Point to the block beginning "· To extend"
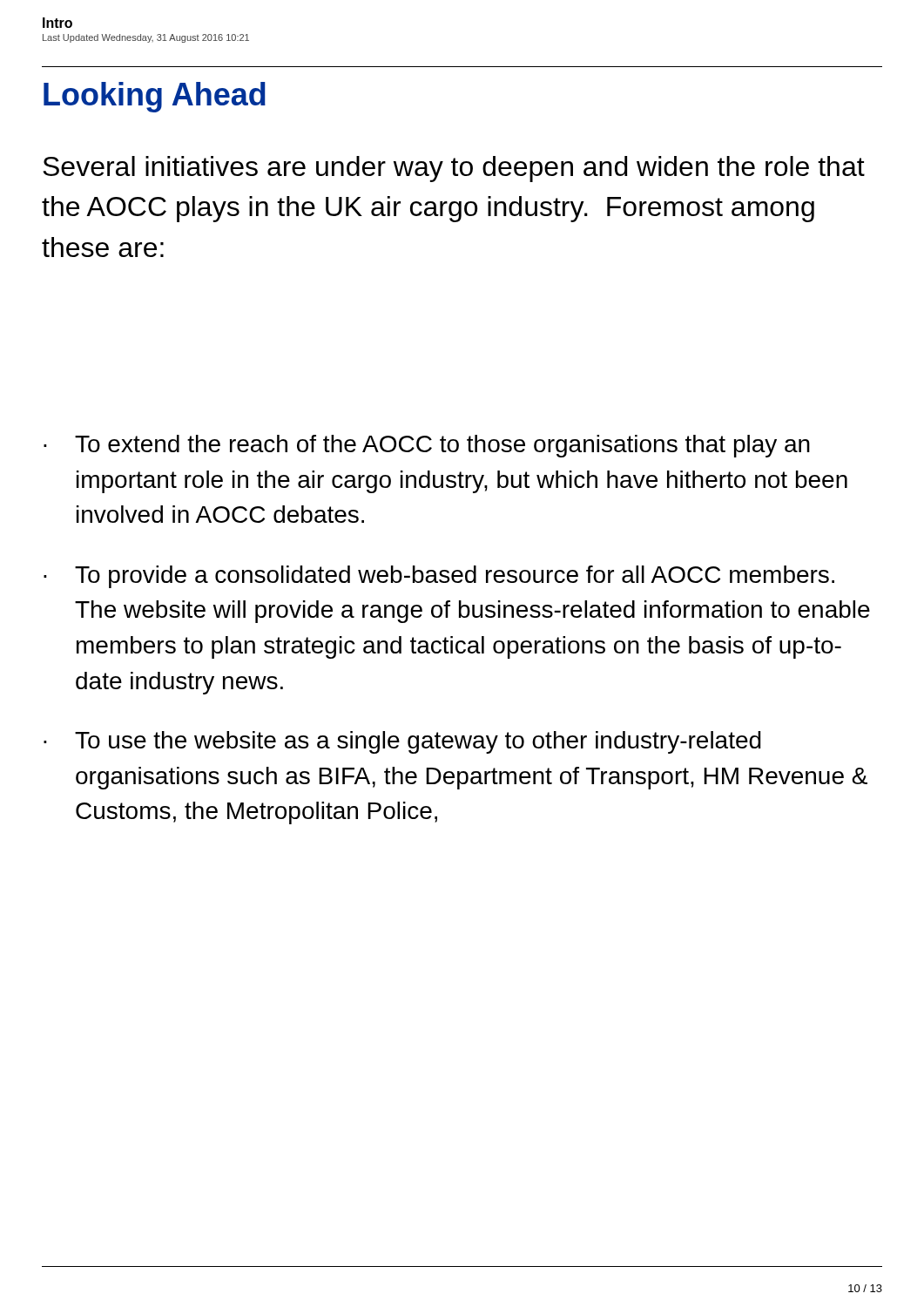 (x=462, y=480)
